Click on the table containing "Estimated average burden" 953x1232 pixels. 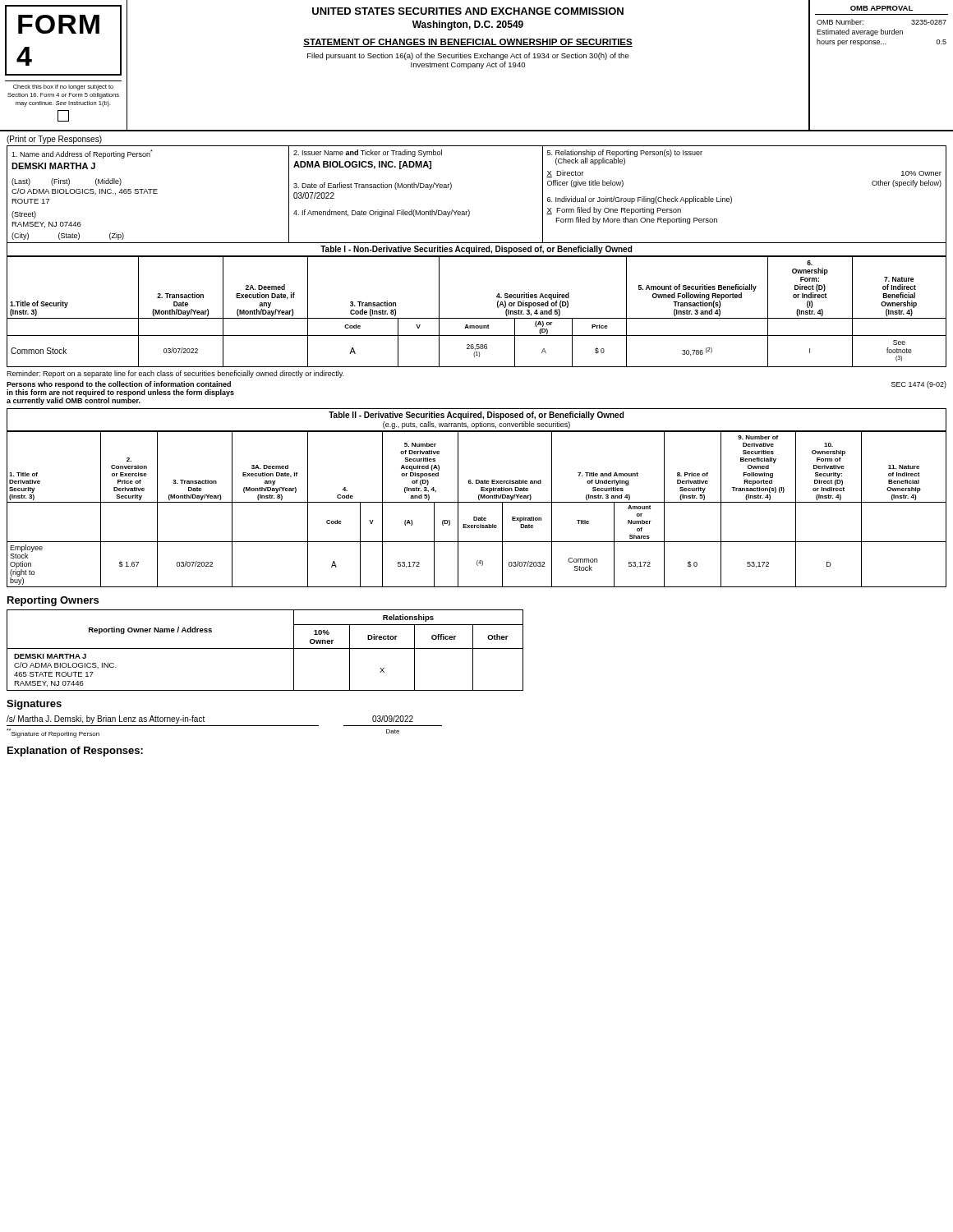(881, 65)
